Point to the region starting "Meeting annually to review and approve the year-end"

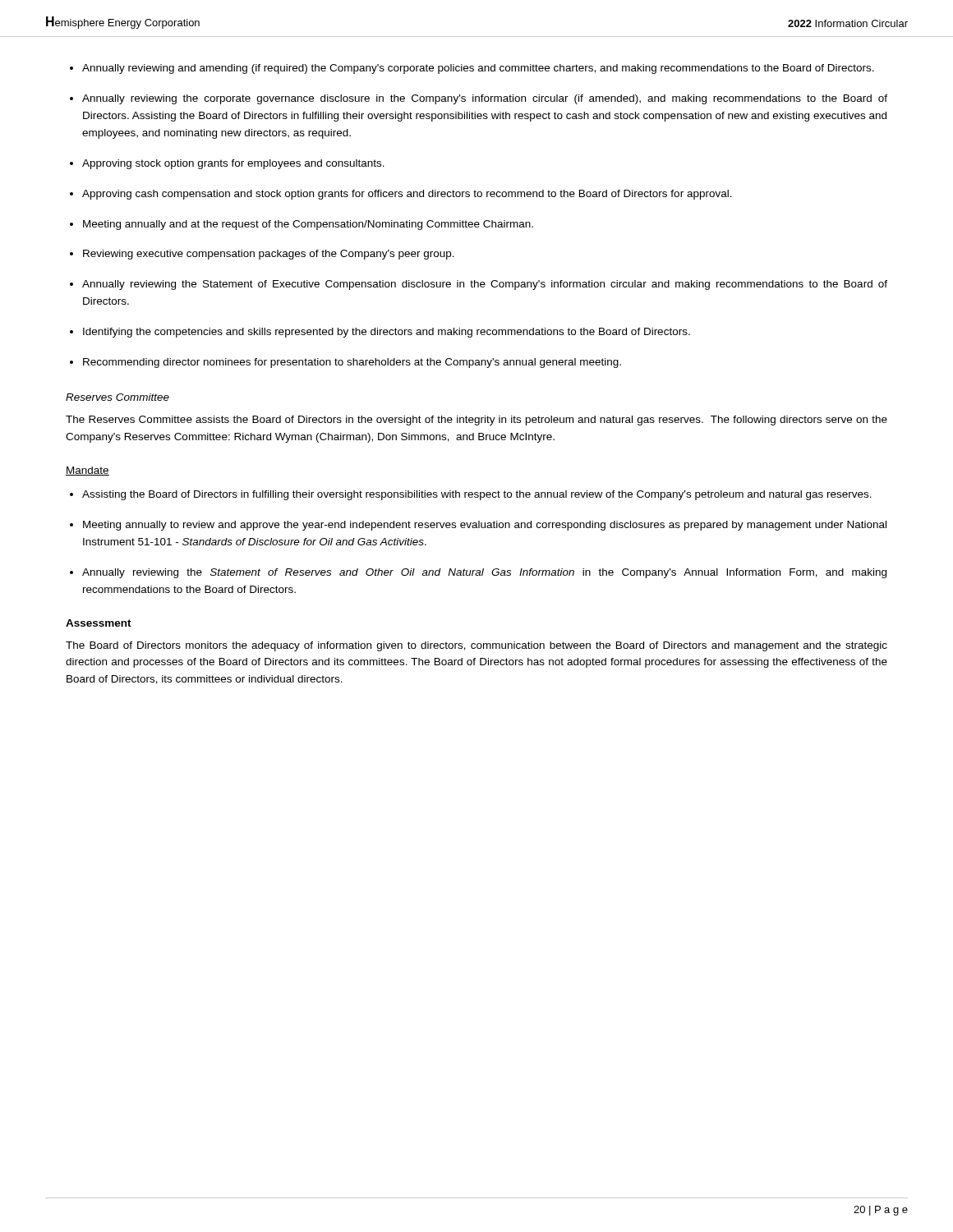pyautogui.click(x=485, y=533)
